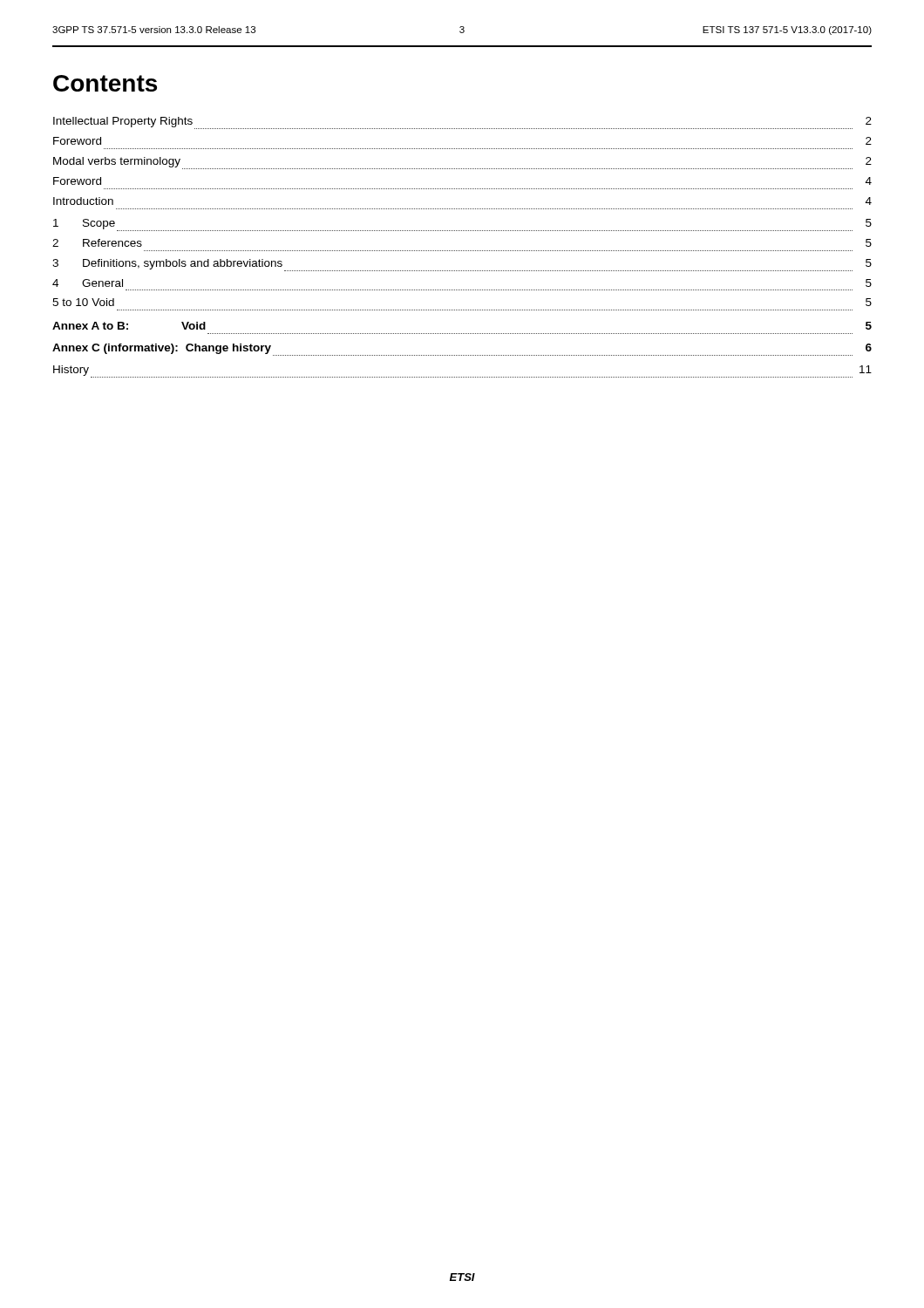Locate the element starting "3 Definitions, symbols"
924x1308 pixels.
tap(462, 263)
